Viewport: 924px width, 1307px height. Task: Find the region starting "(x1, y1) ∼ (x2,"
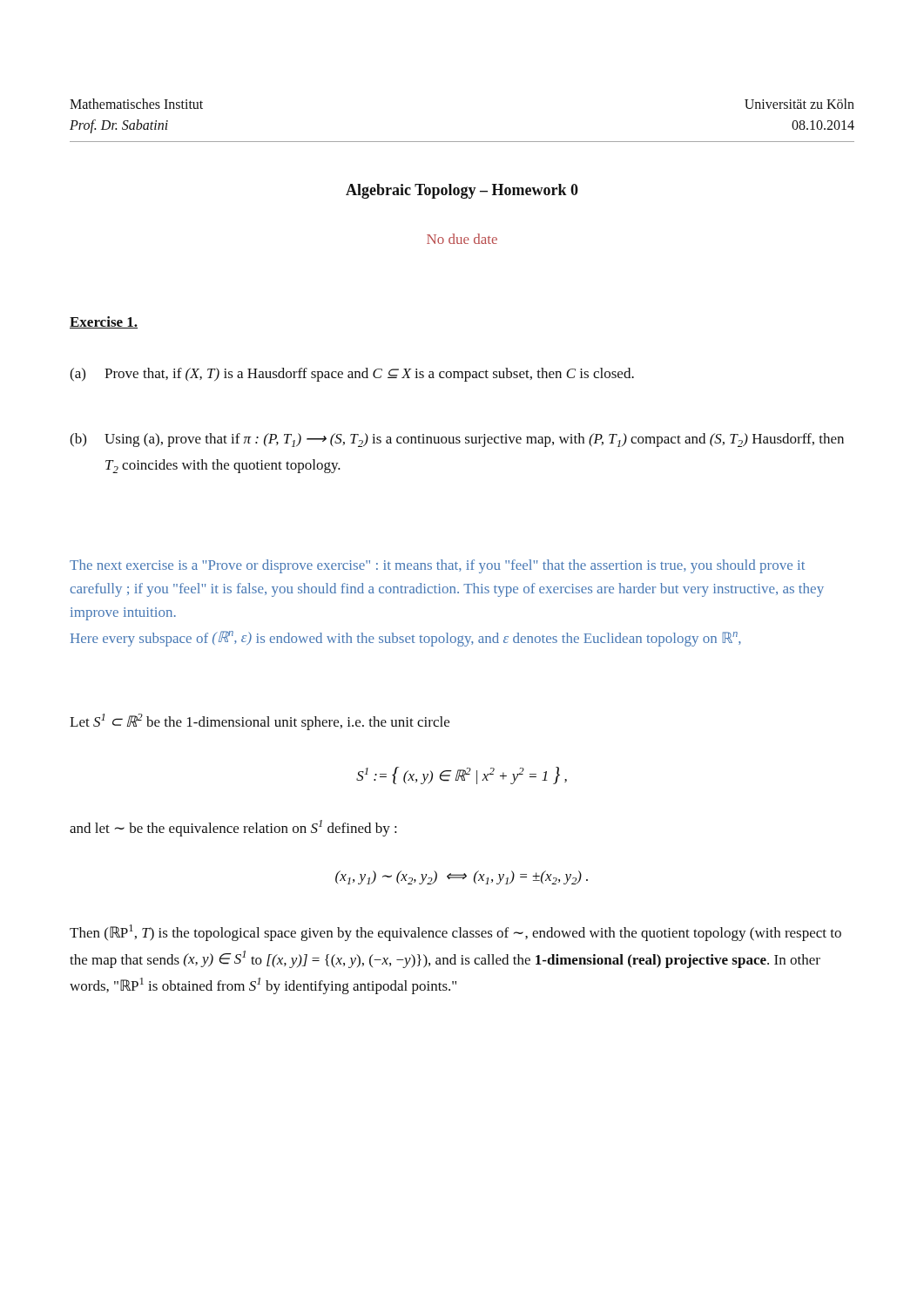coord(462,878)
